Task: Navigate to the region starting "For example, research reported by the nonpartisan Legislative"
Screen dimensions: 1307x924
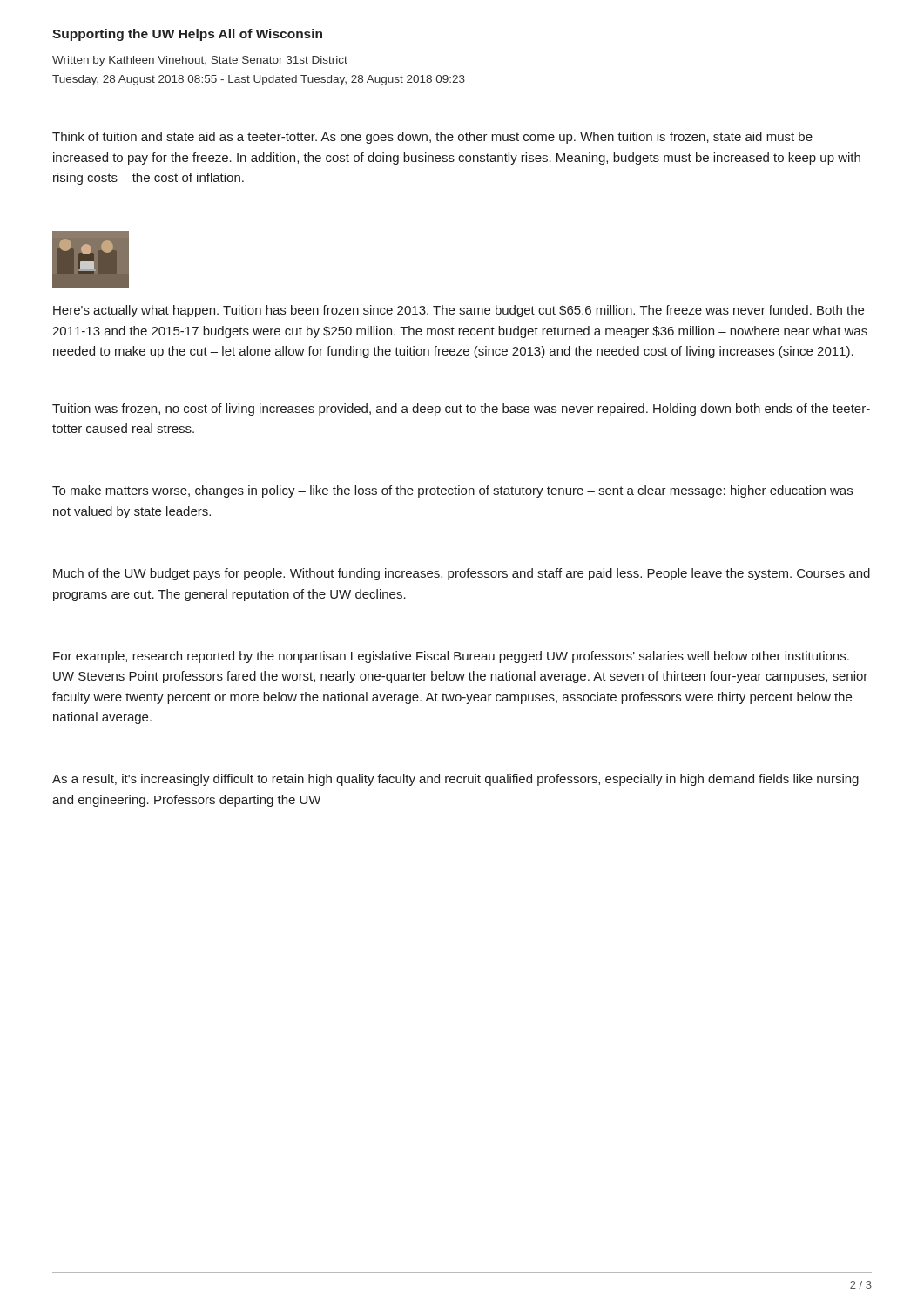Action: point(460,686)
